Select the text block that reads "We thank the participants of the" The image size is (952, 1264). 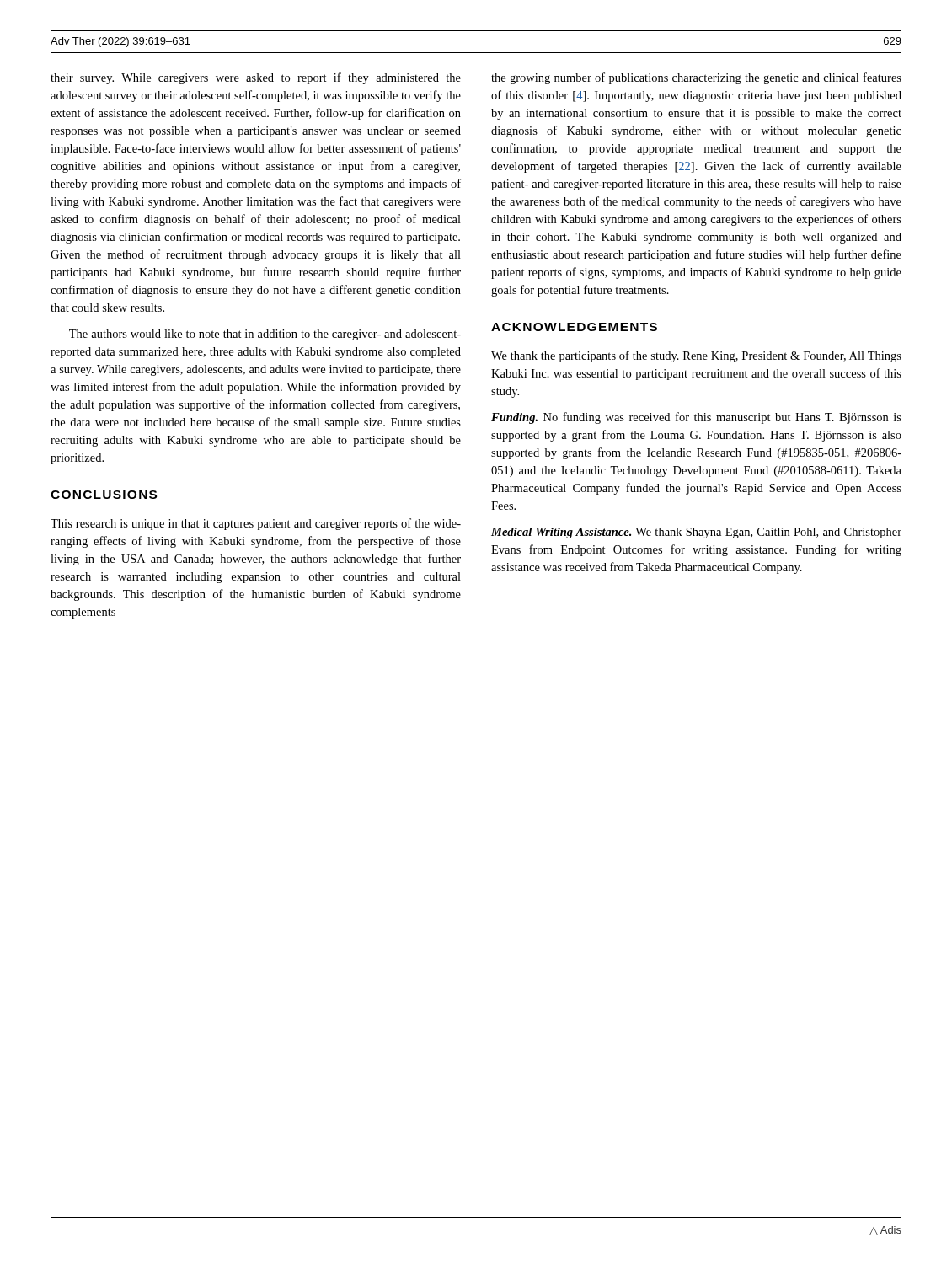click(x=696, y=373)
